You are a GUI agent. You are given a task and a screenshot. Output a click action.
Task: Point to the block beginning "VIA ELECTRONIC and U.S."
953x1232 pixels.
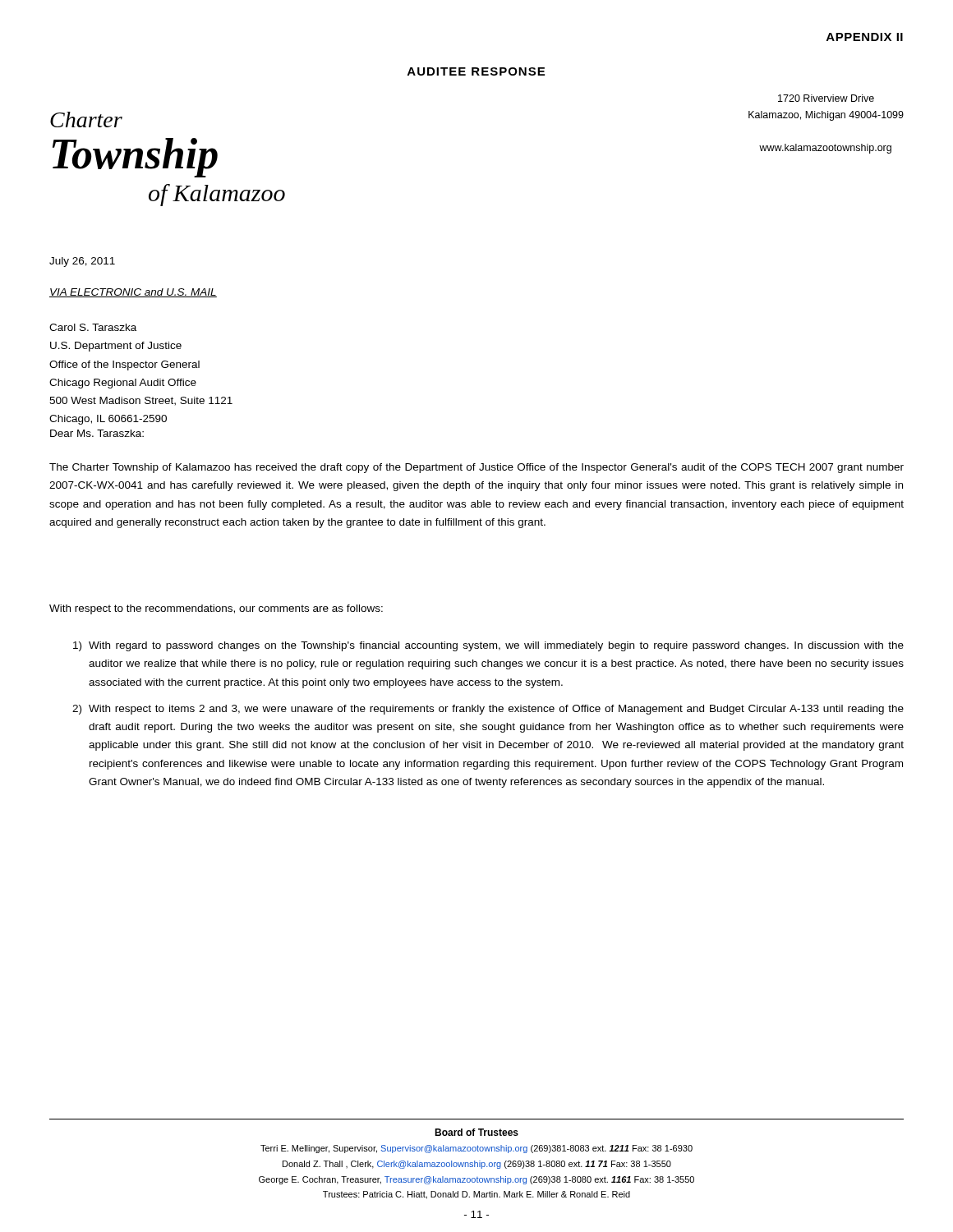point(133,292)
